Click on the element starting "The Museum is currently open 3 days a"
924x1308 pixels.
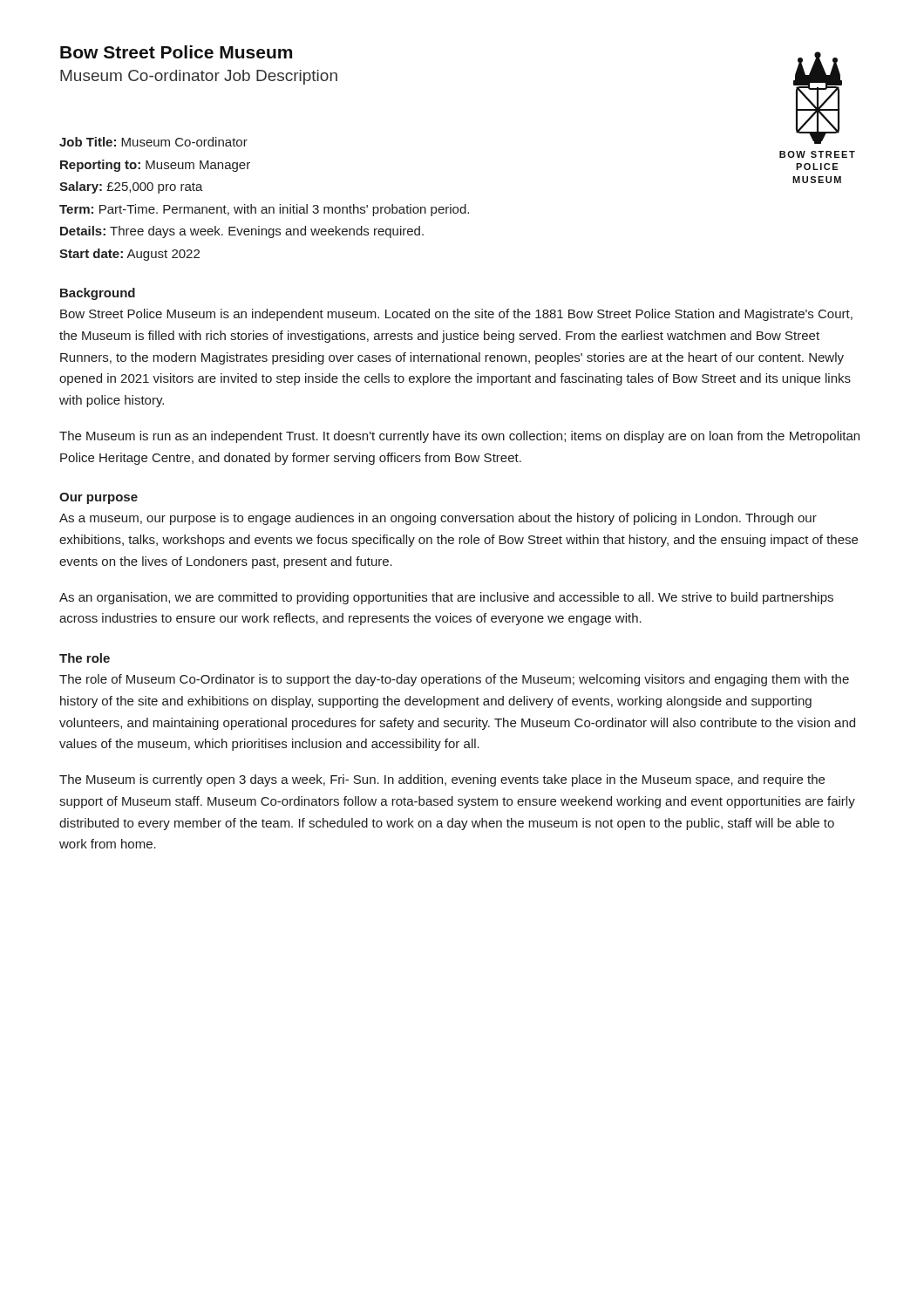click(x=462, y=812)
